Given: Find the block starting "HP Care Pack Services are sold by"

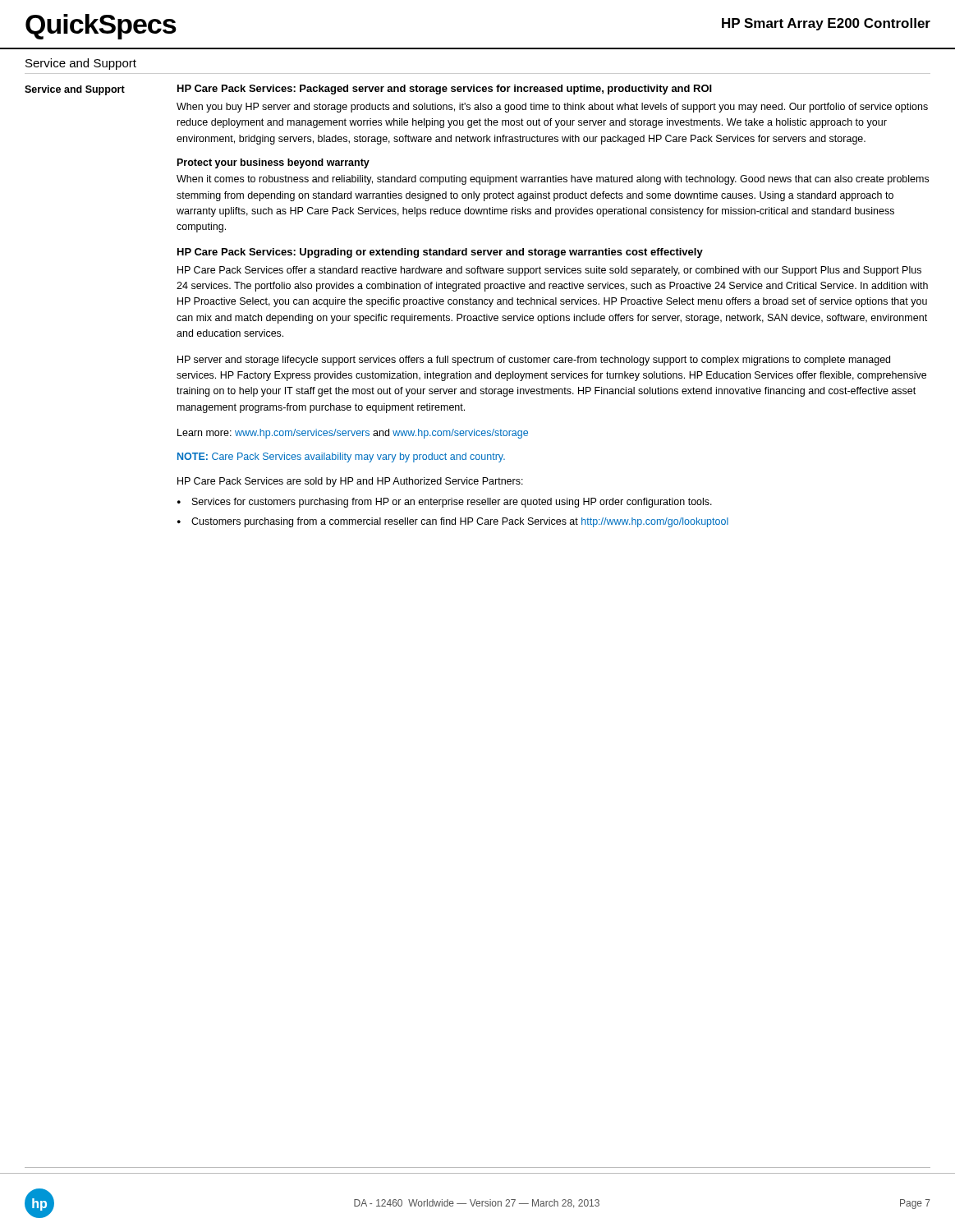Looking at the screenshot, I should coord(350,481).
